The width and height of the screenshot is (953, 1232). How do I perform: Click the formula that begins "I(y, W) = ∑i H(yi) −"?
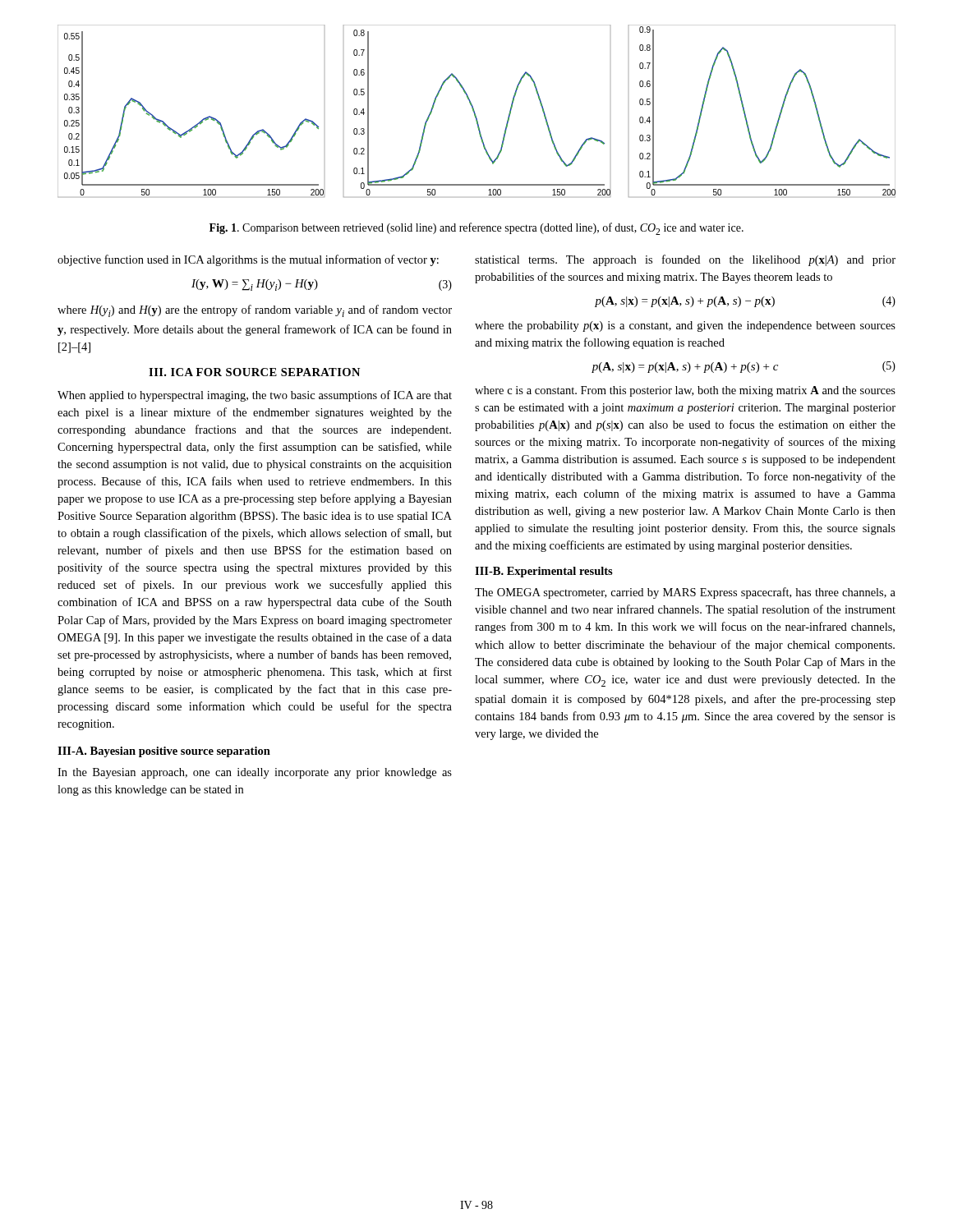tap(322, 285)
